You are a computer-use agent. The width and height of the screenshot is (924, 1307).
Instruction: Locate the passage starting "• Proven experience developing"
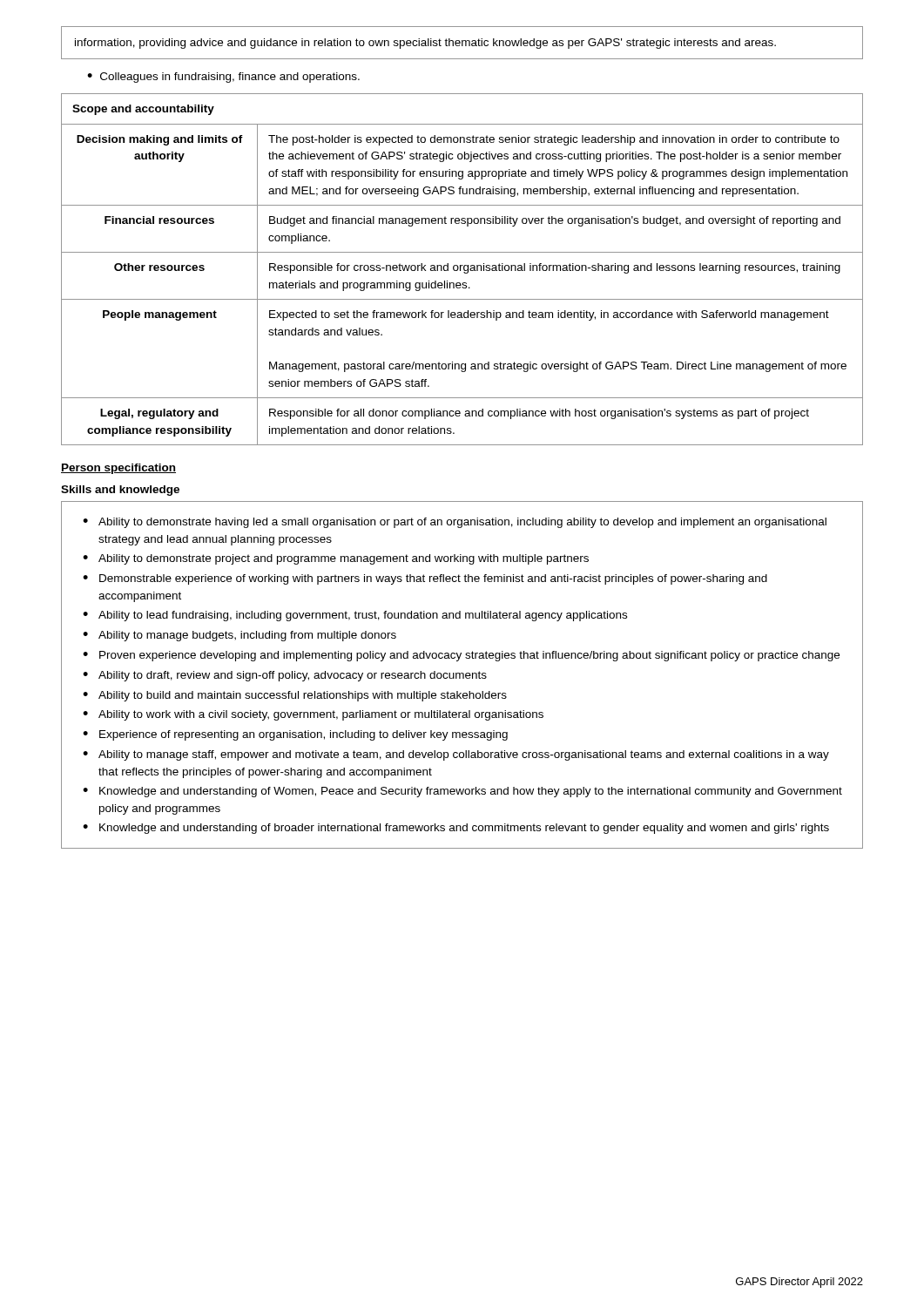(x=461, y=655)
